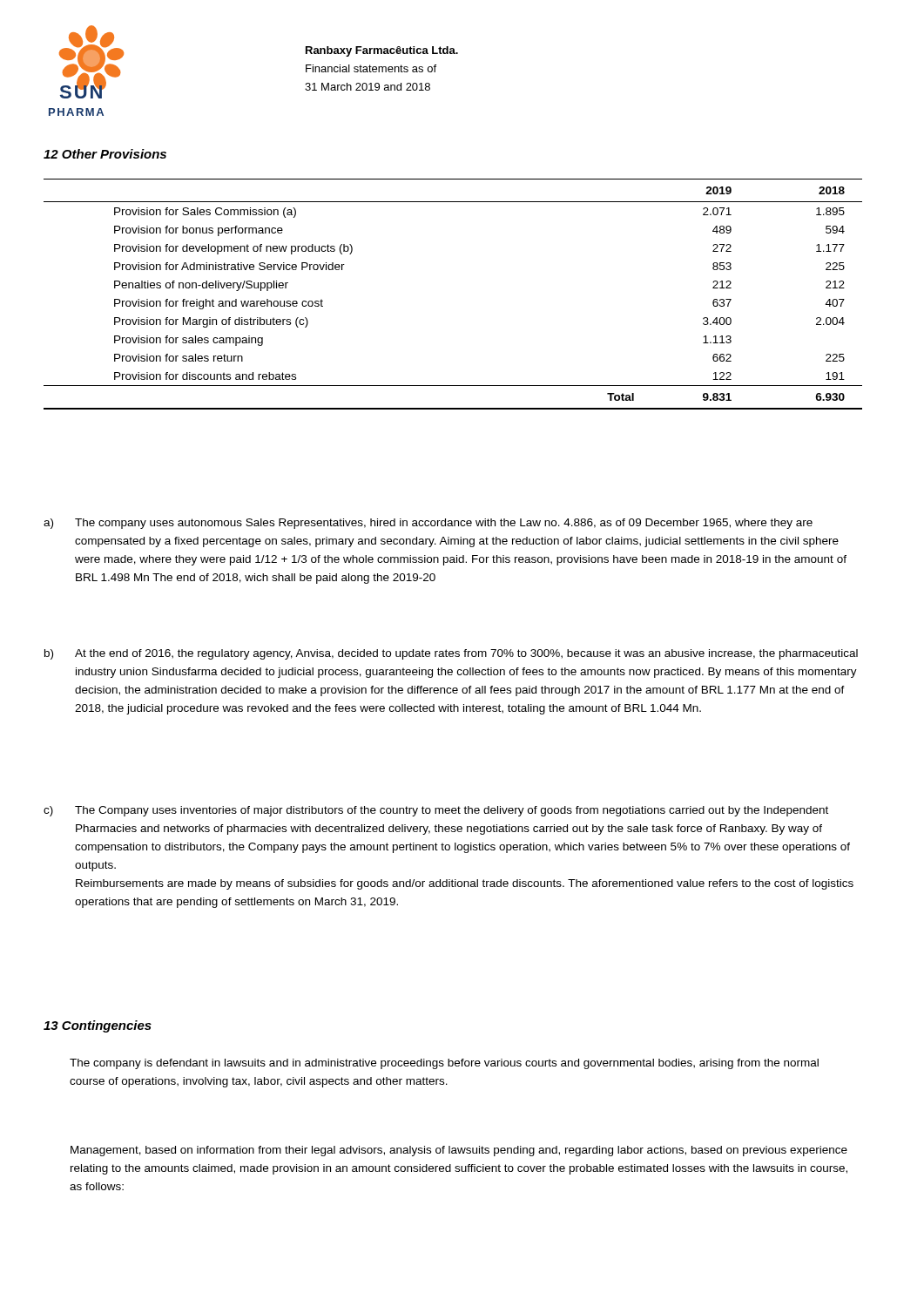Click the logo

point(100,75)
